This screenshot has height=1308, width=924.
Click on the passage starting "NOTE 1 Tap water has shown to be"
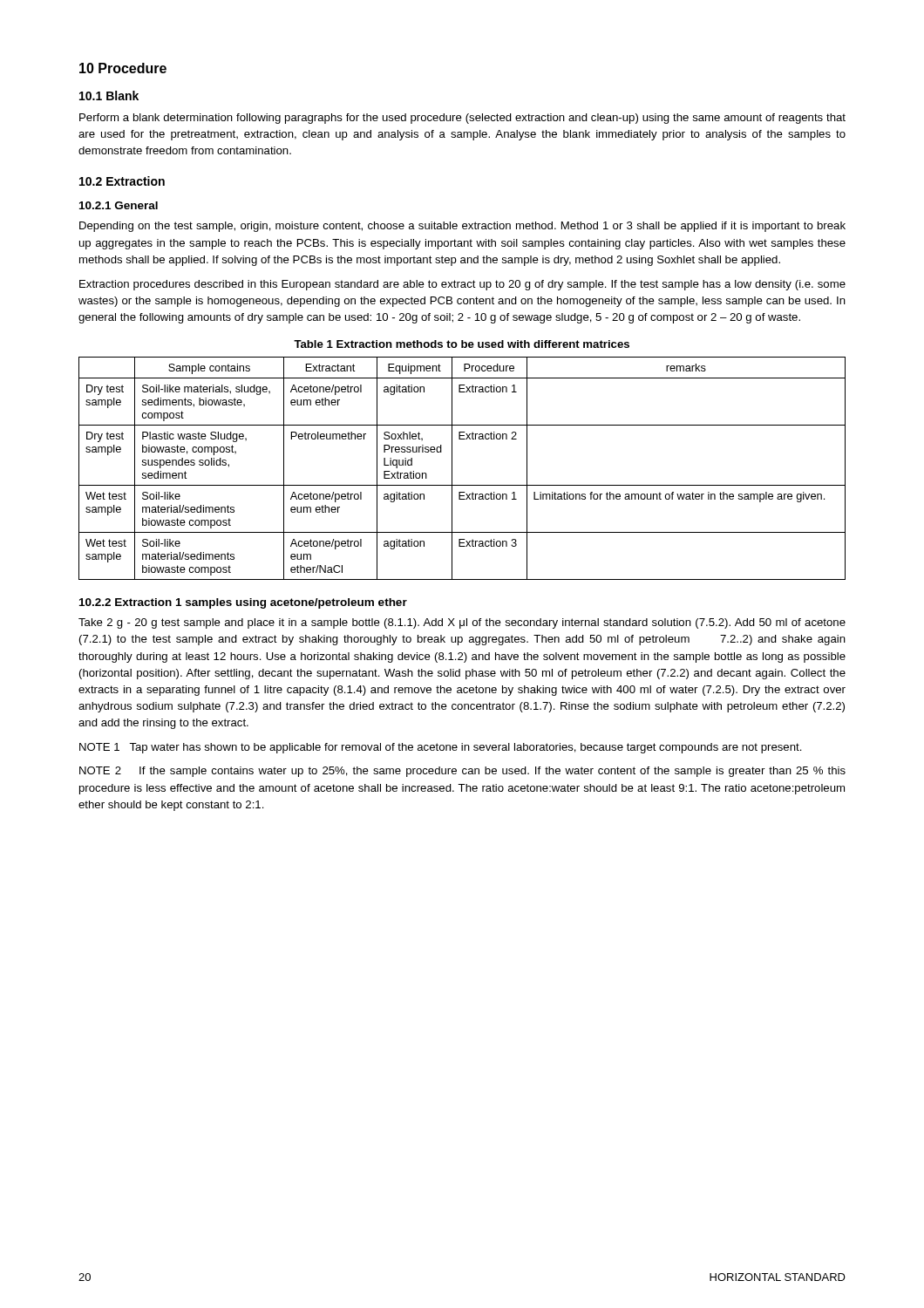[x=440, y=747]
